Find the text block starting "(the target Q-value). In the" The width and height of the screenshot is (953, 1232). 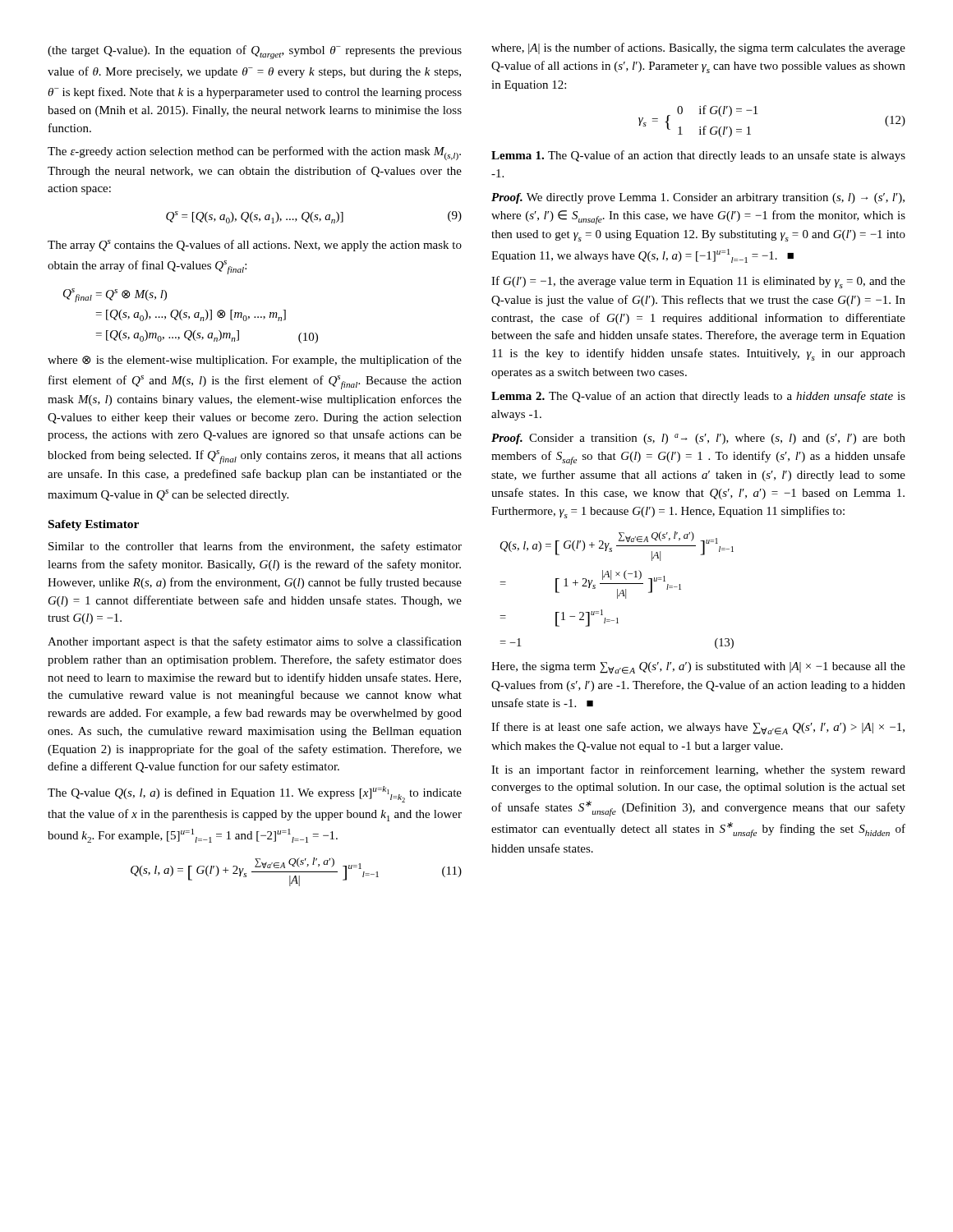255,88
